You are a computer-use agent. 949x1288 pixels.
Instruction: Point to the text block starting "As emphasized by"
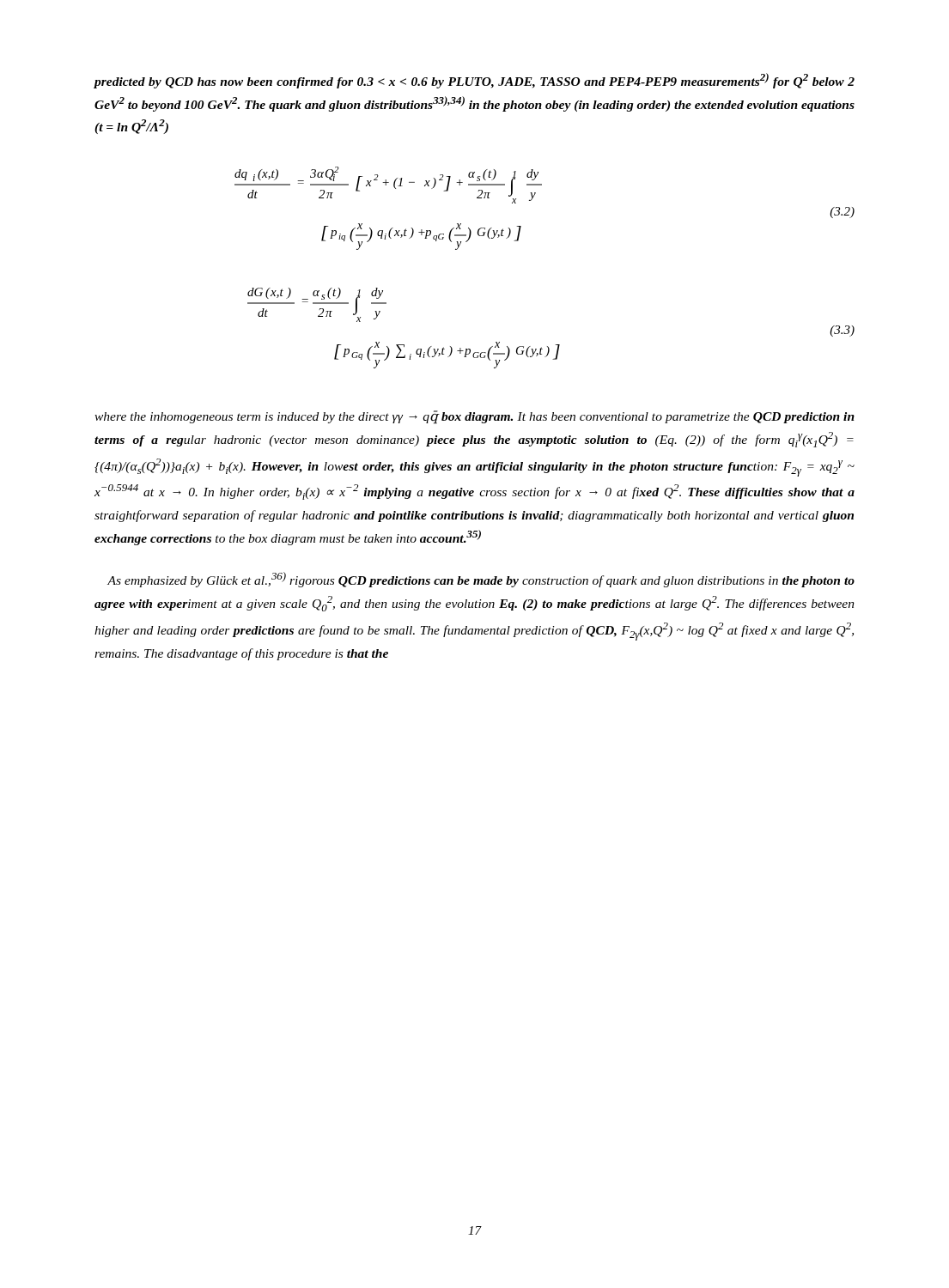coord(474,615)
